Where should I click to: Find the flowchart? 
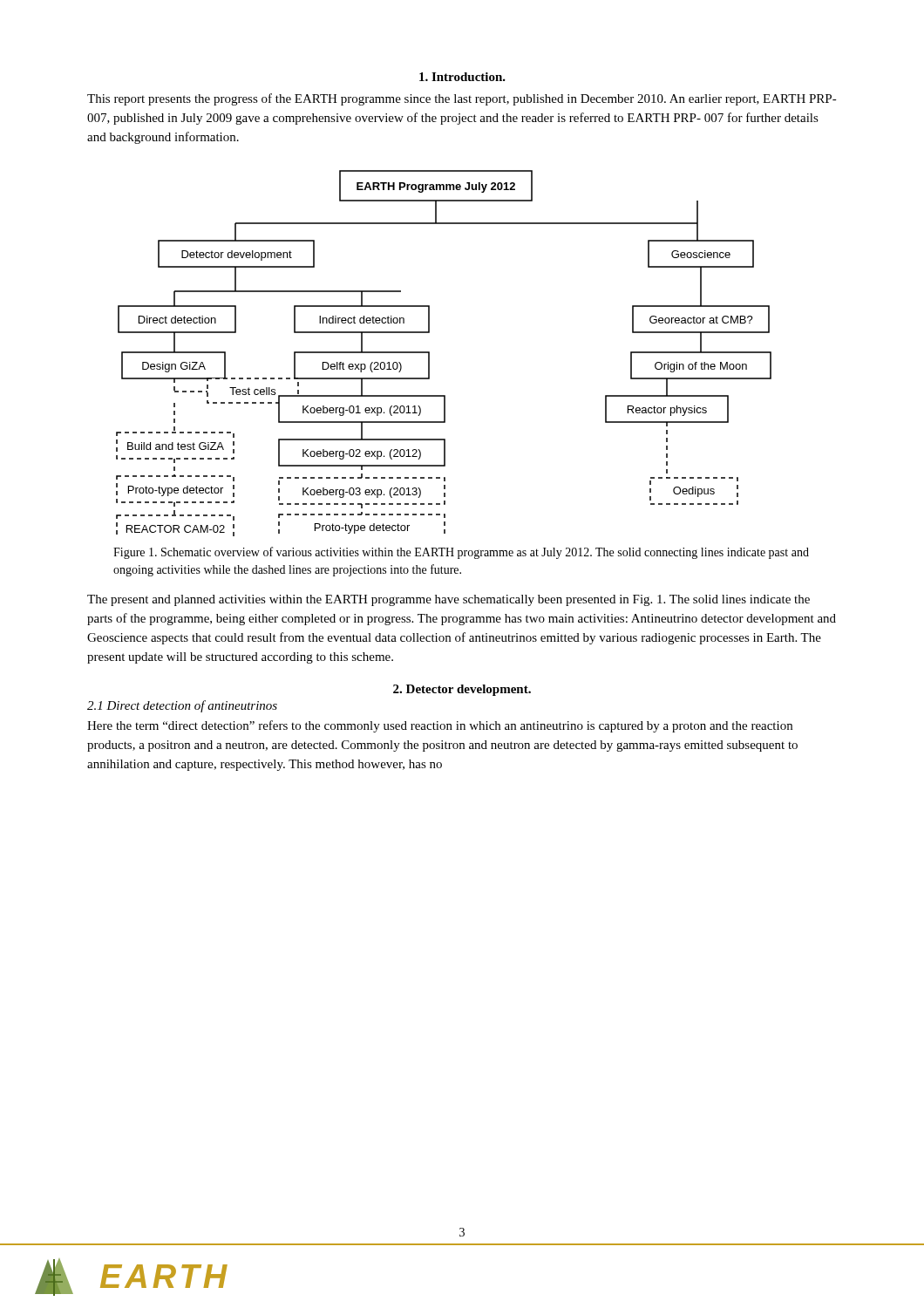point(462,350)
